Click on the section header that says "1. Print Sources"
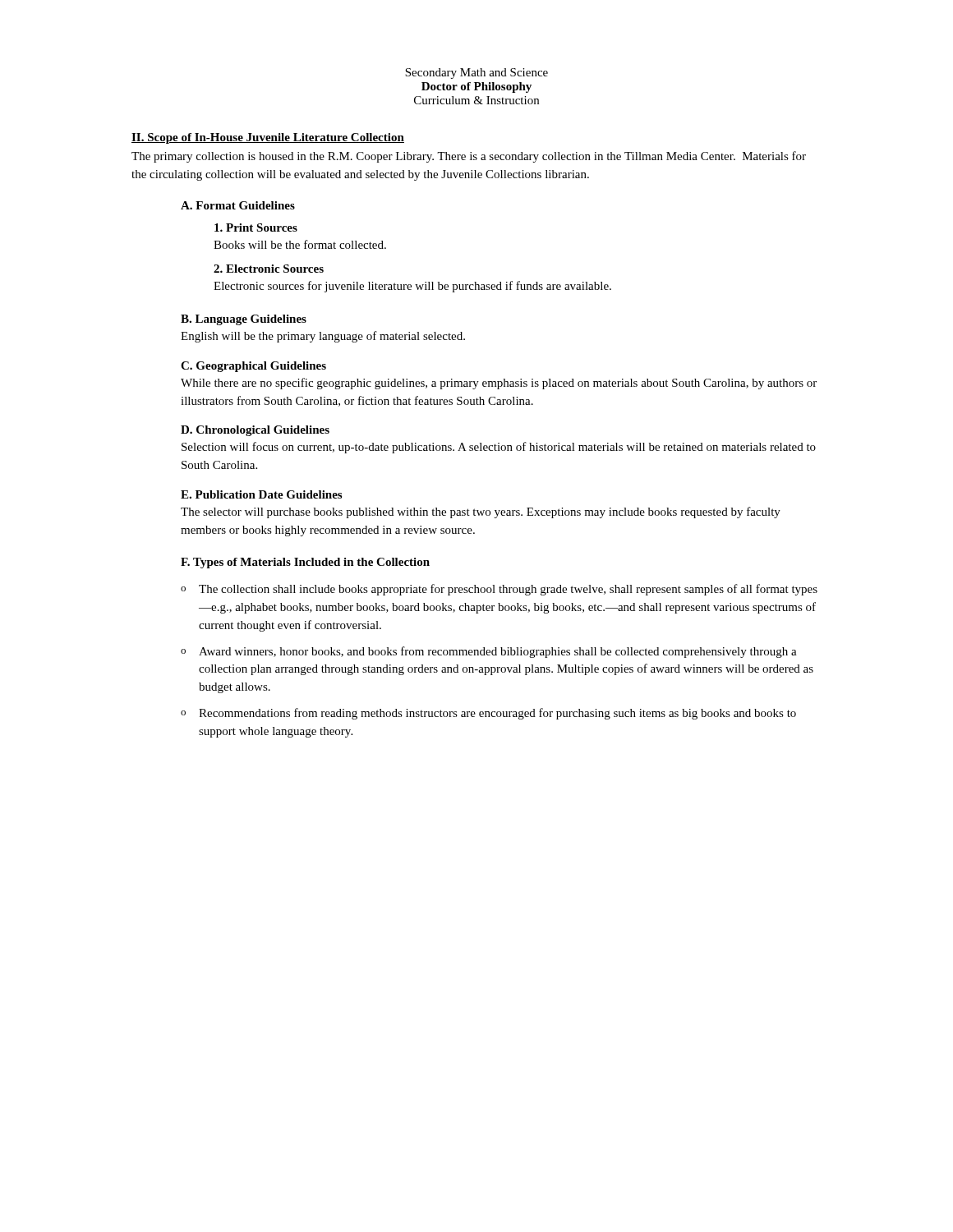Screen dimensions: 1232x953 tap(255, 227)
